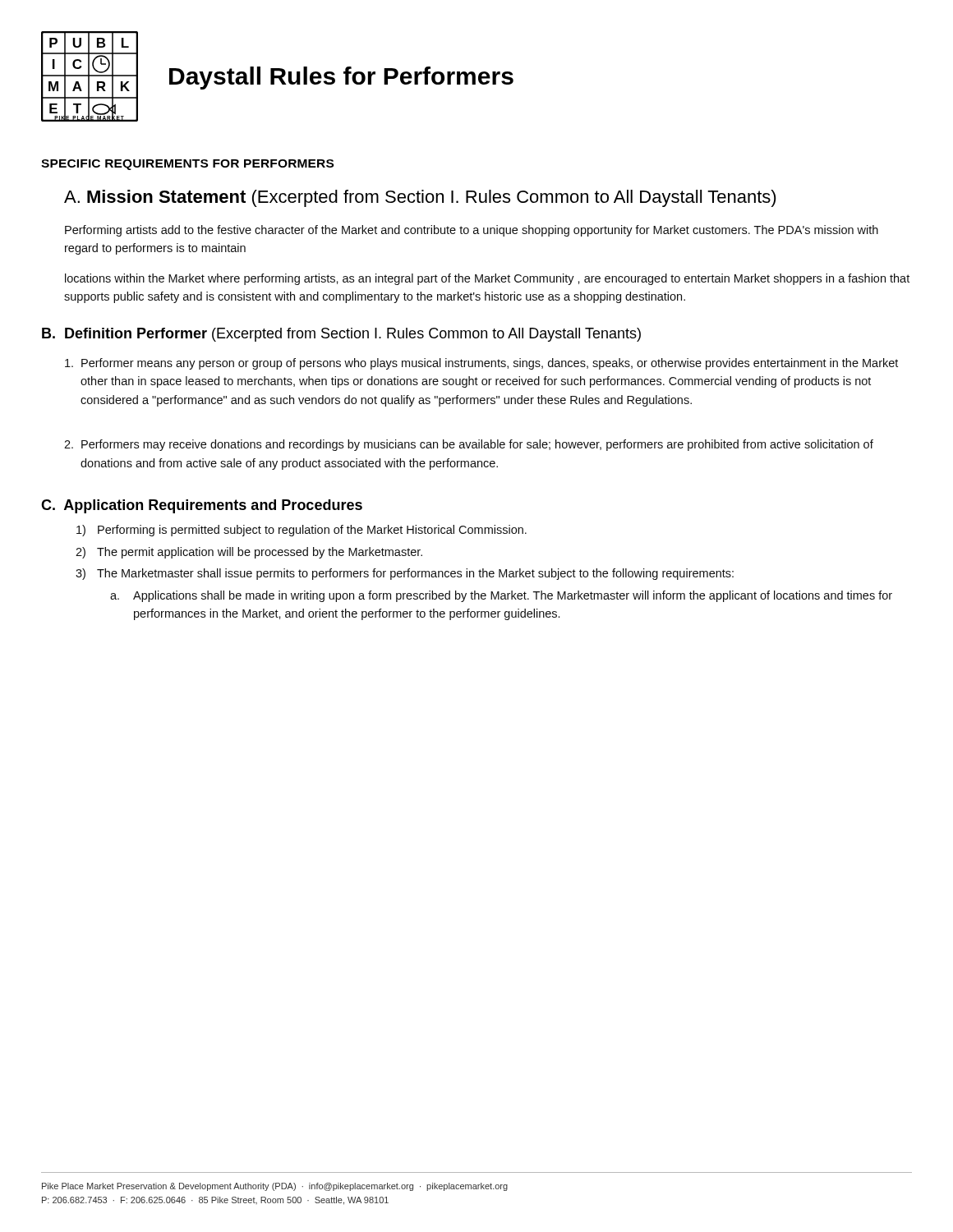
Task: Find the block starting "1) Performing is permitted subject to"
Action: 301,530
